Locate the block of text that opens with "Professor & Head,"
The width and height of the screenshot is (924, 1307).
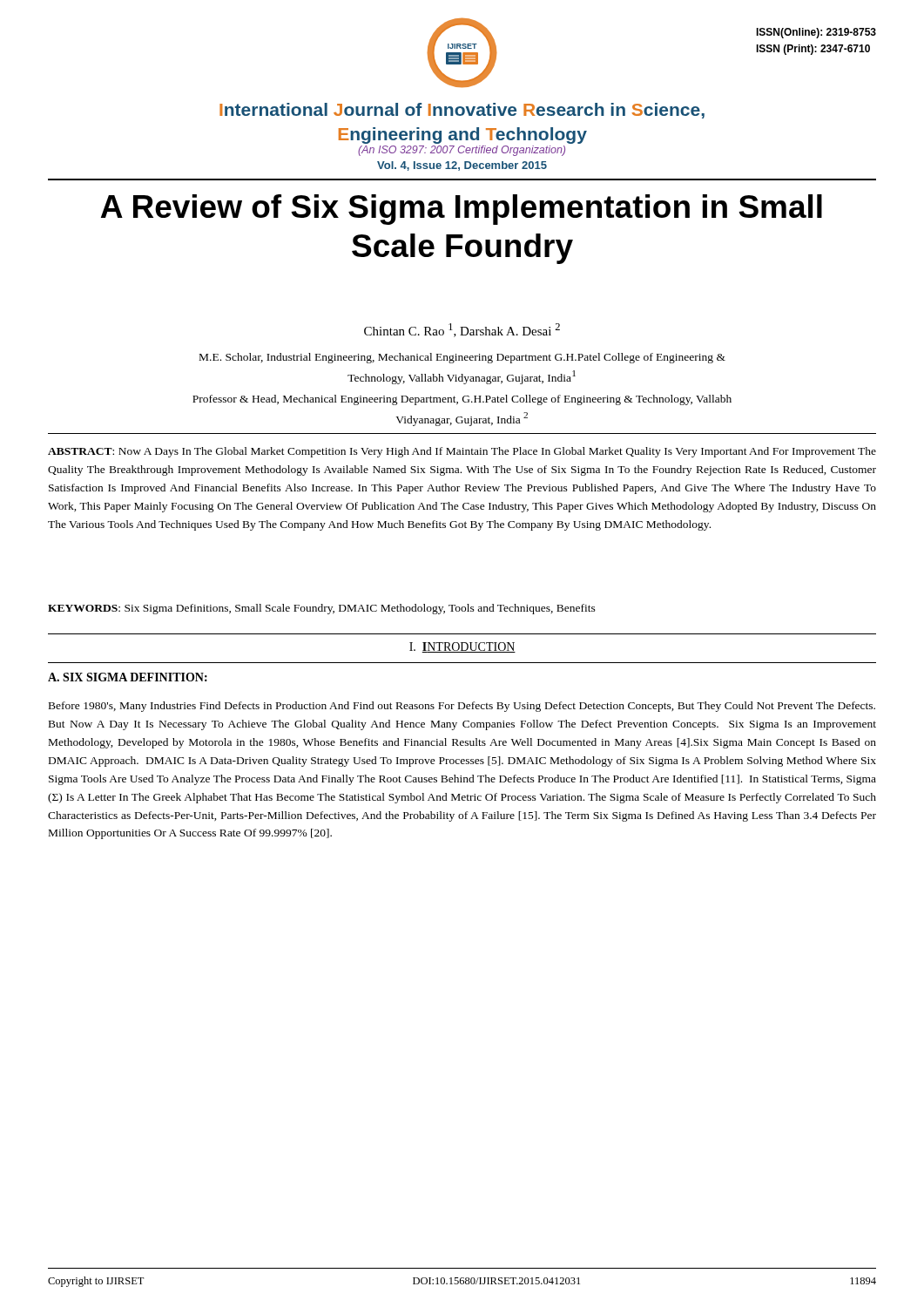tap(462, 409)
